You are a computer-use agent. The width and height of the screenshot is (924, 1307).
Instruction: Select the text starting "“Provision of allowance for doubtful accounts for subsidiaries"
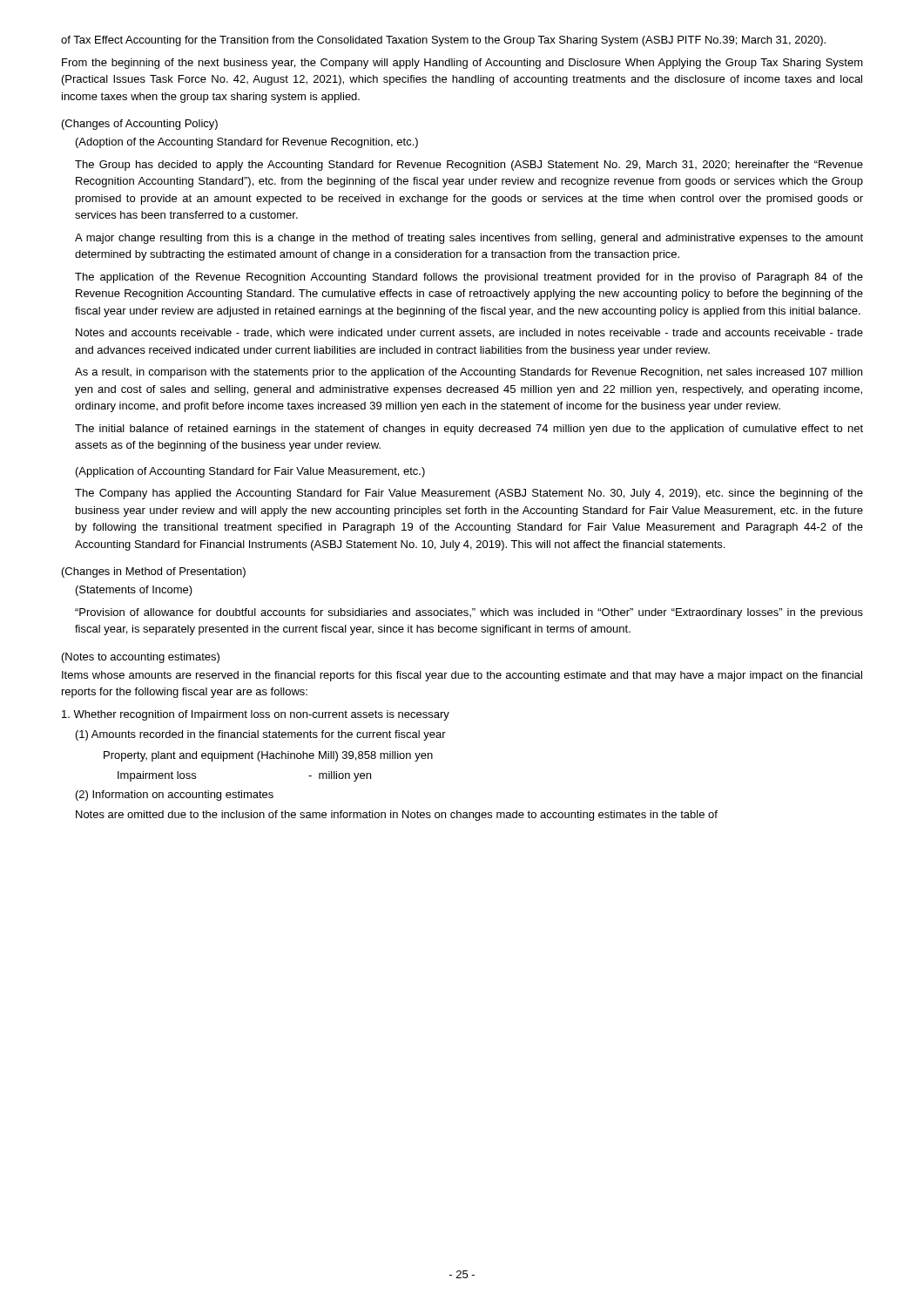pyautogui.click(x=469, y=620)
